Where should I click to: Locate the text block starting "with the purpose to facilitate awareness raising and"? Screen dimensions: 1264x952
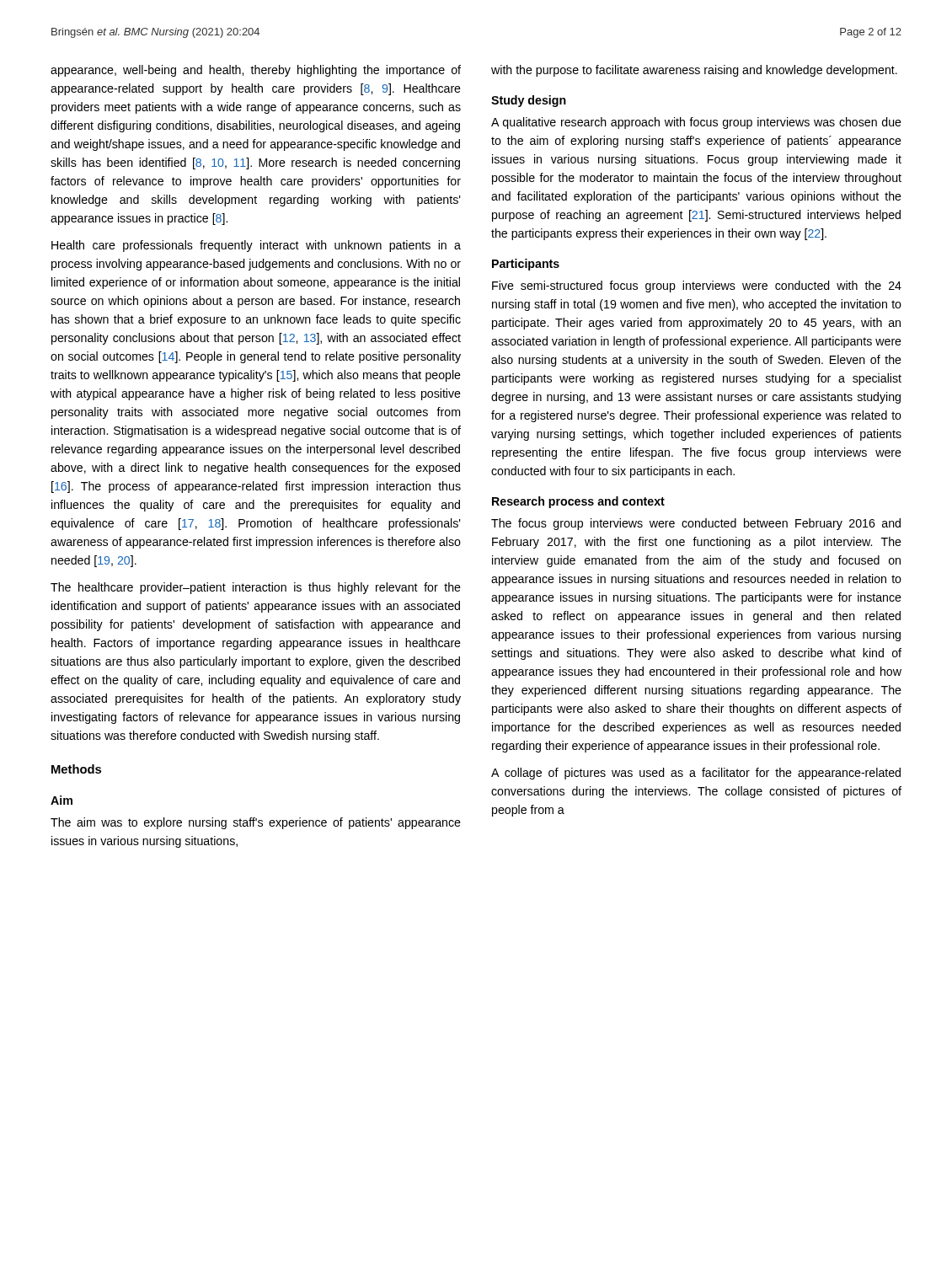pos(696,70)
